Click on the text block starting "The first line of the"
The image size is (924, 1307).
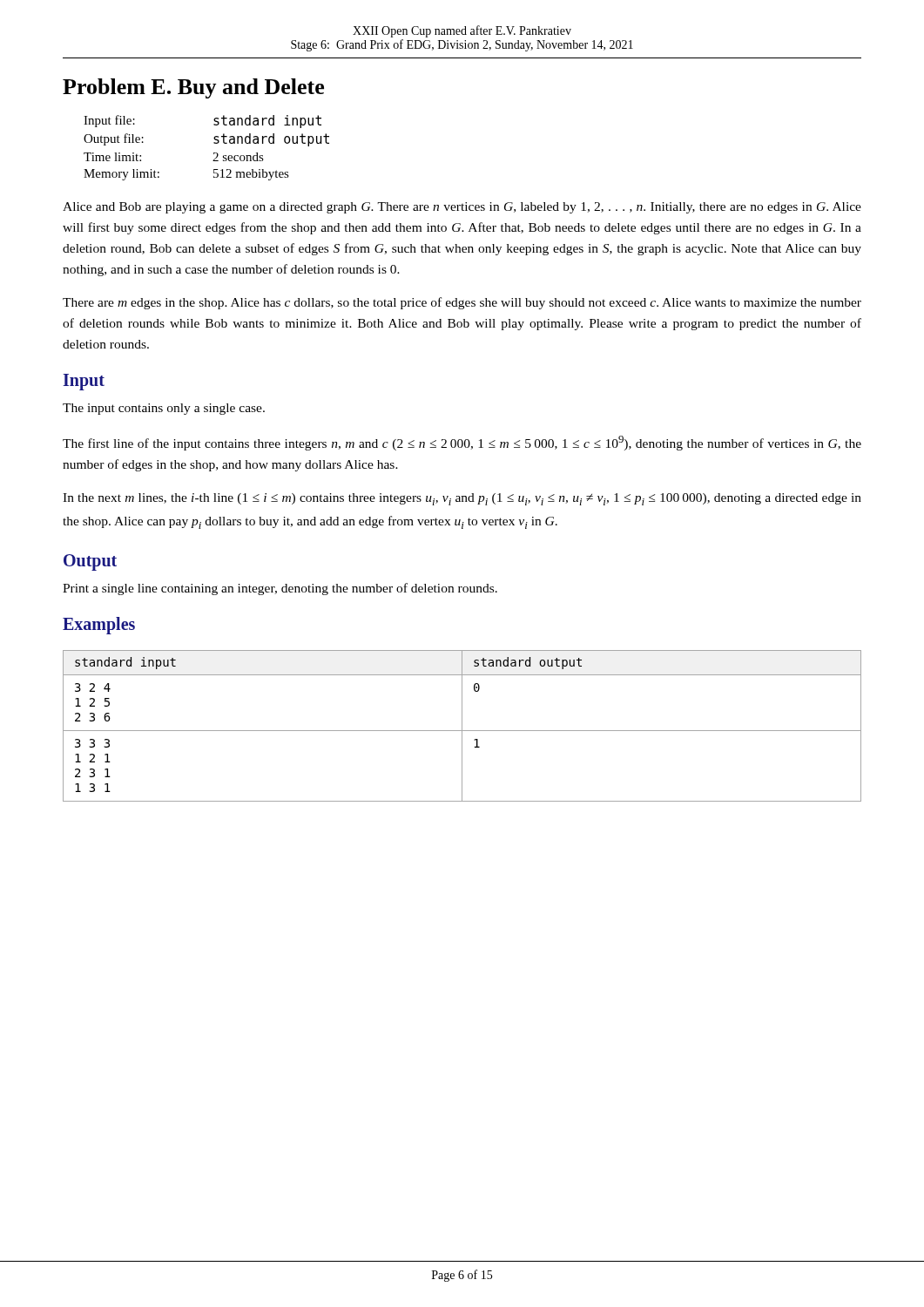click(x=462, y=452)
